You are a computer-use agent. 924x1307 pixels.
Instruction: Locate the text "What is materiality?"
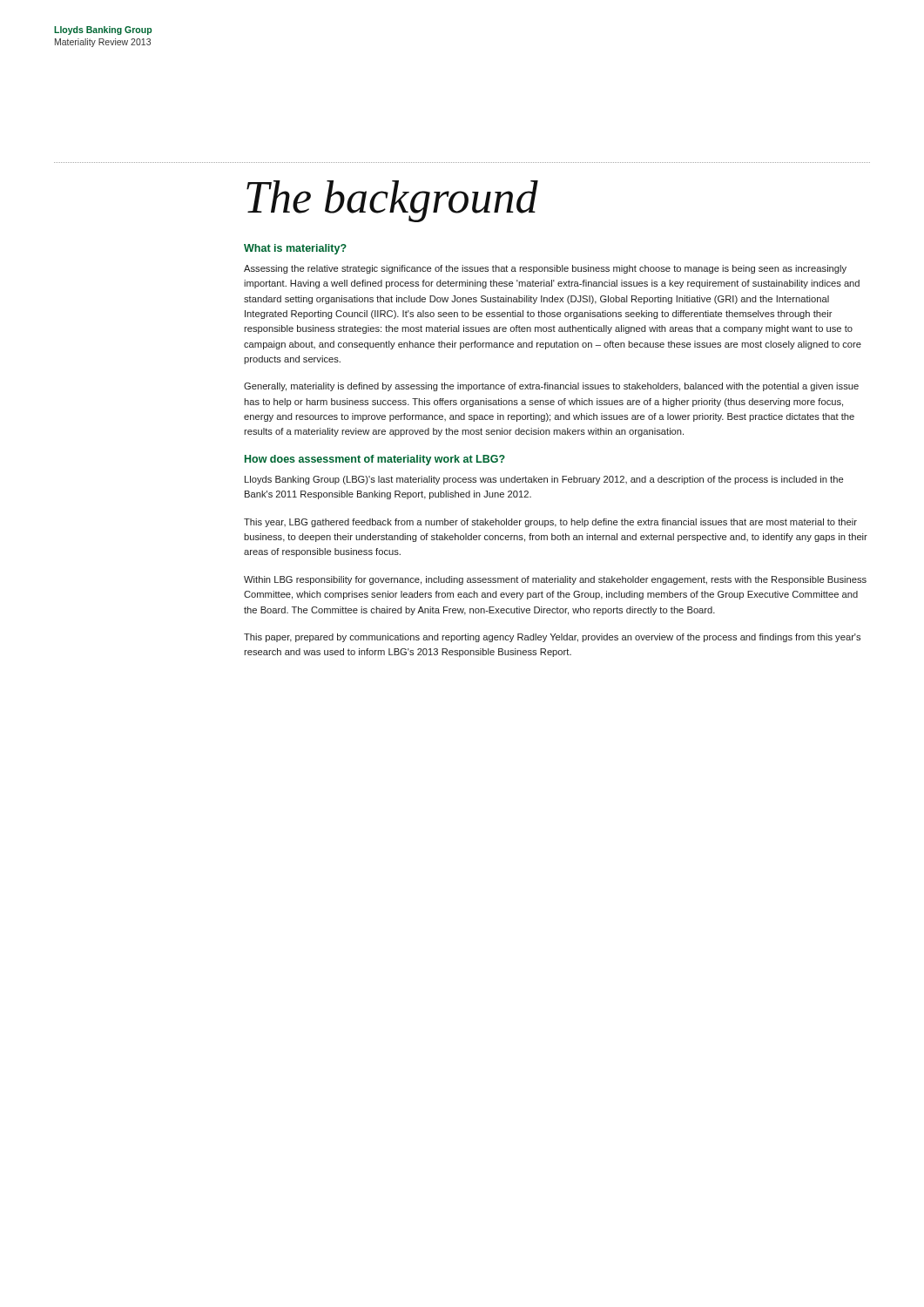(295, 249)
